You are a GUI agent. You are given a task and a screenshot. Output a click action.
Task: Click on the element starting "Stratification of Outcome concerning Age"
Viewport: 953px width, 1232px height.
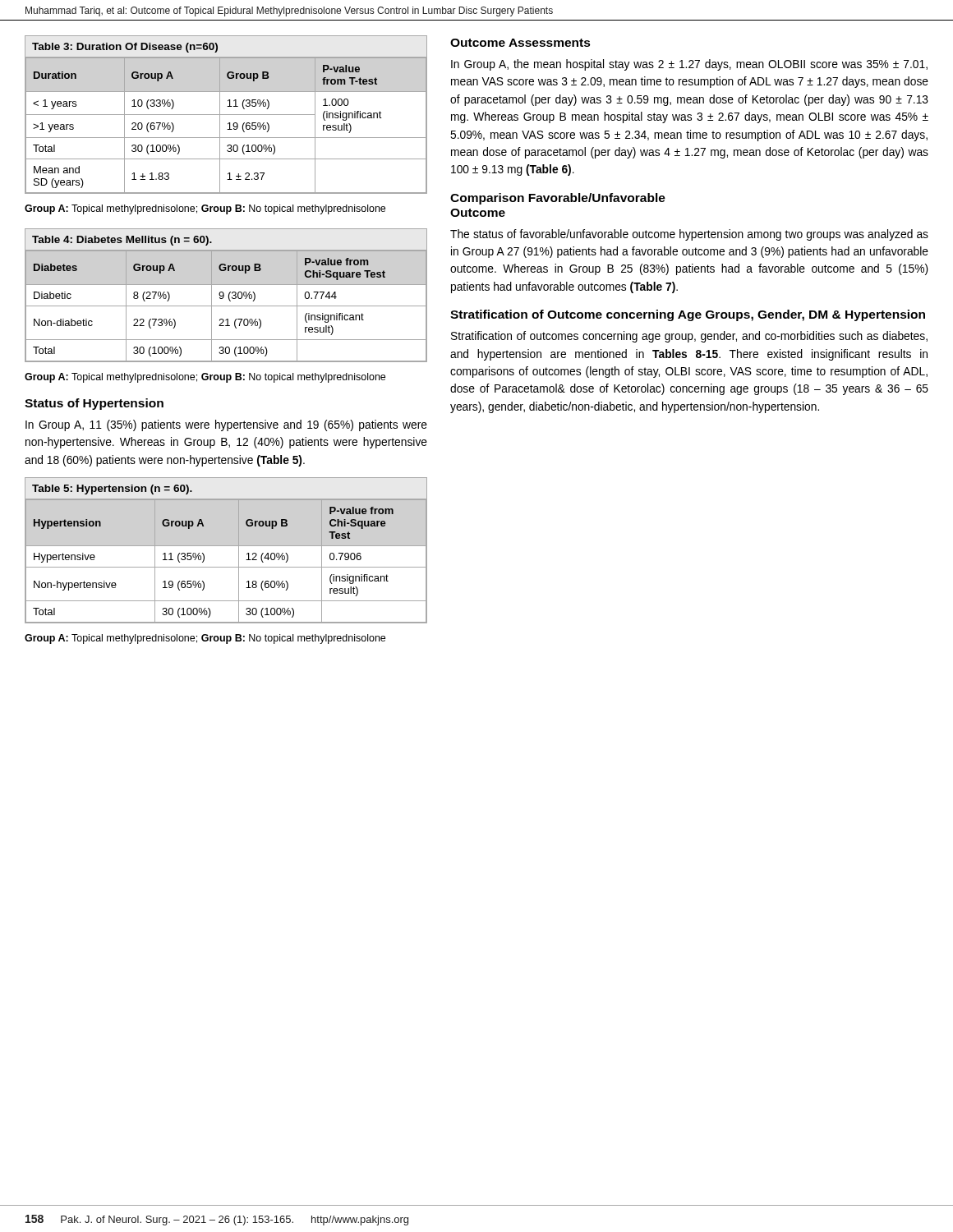pos(688,314)
